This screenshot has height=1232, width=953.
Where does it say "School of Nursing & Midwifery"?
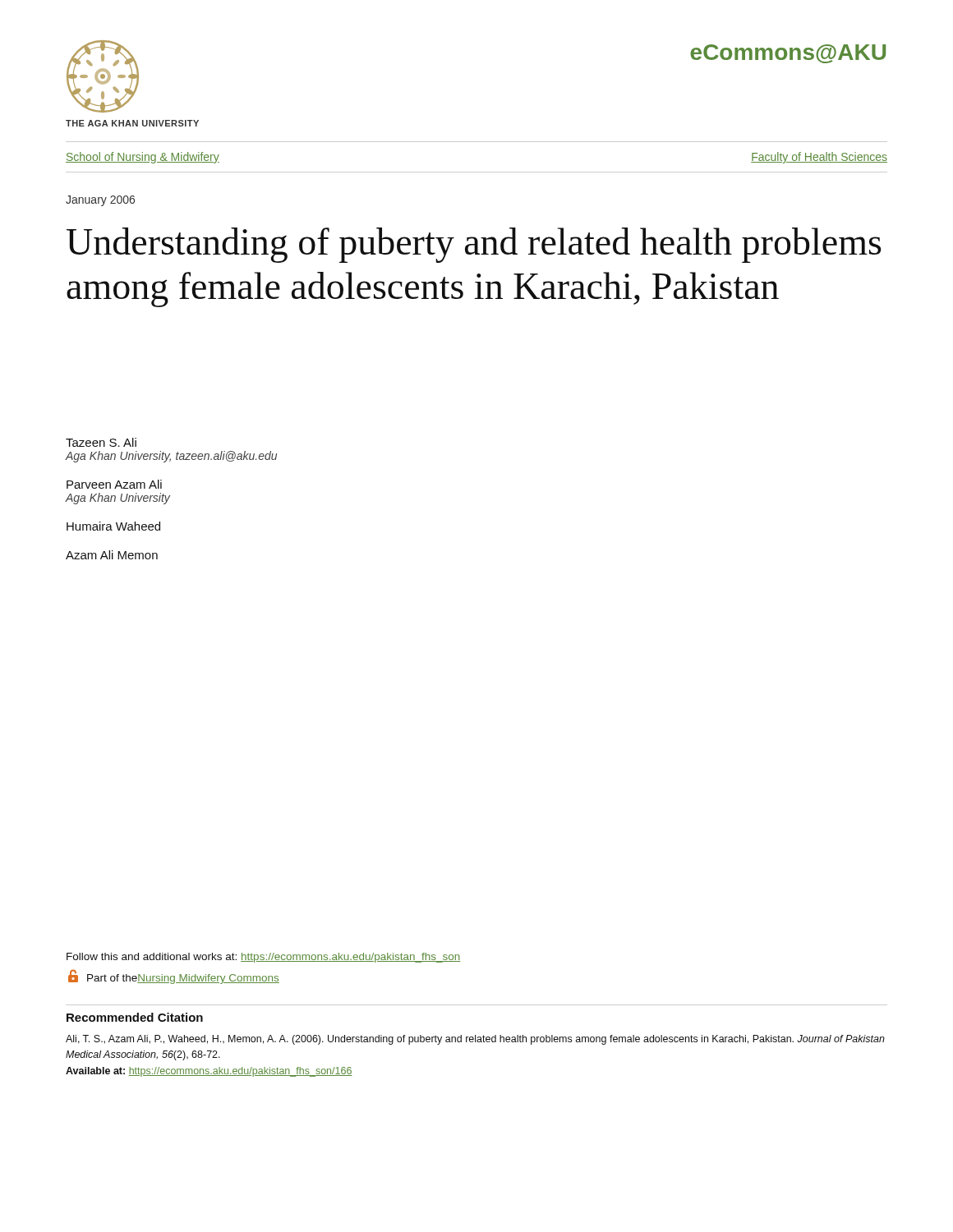pyautogui.click(x=142, y=157)
